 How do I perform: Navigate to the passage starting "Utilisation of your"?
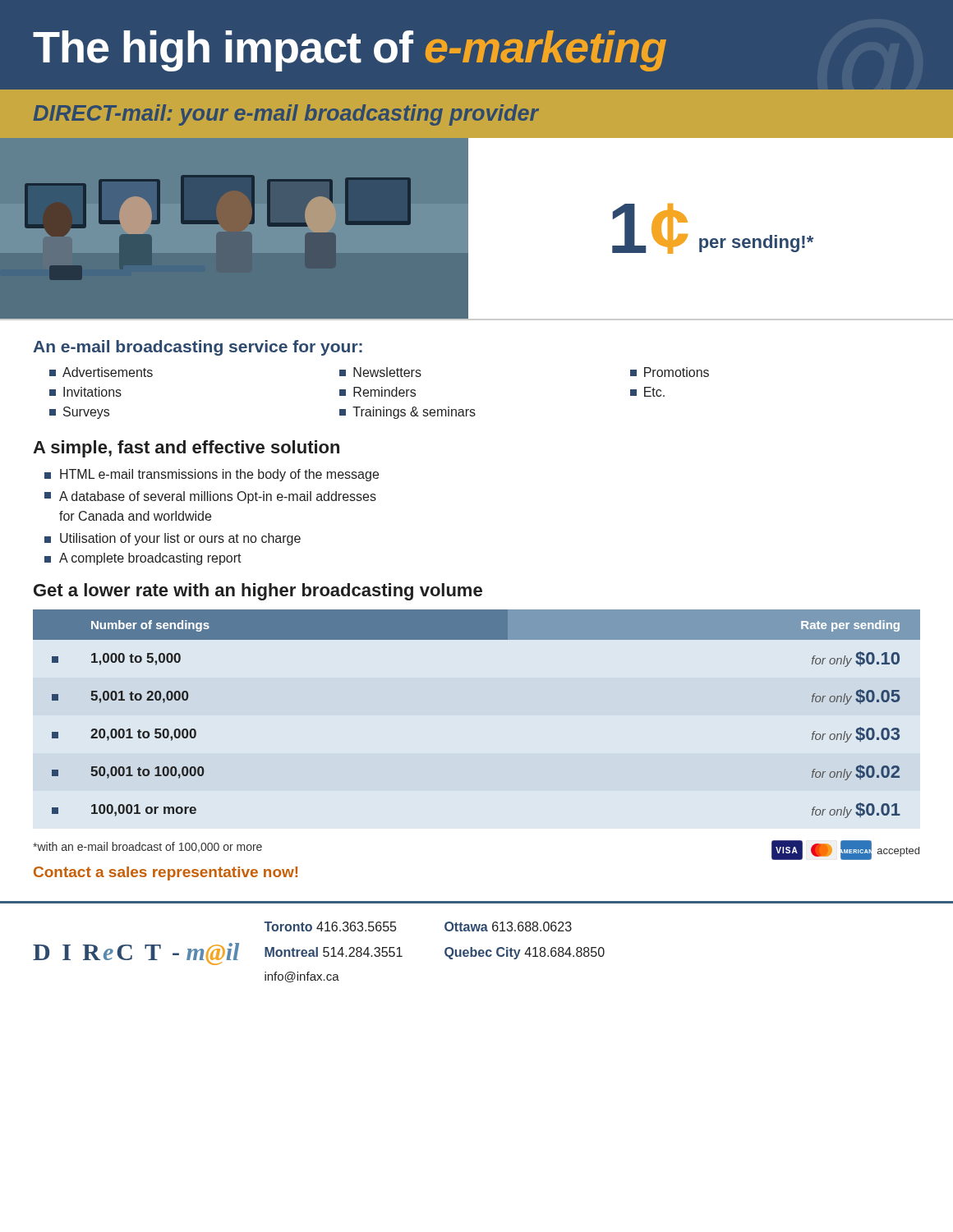click(x=173, y=539)
